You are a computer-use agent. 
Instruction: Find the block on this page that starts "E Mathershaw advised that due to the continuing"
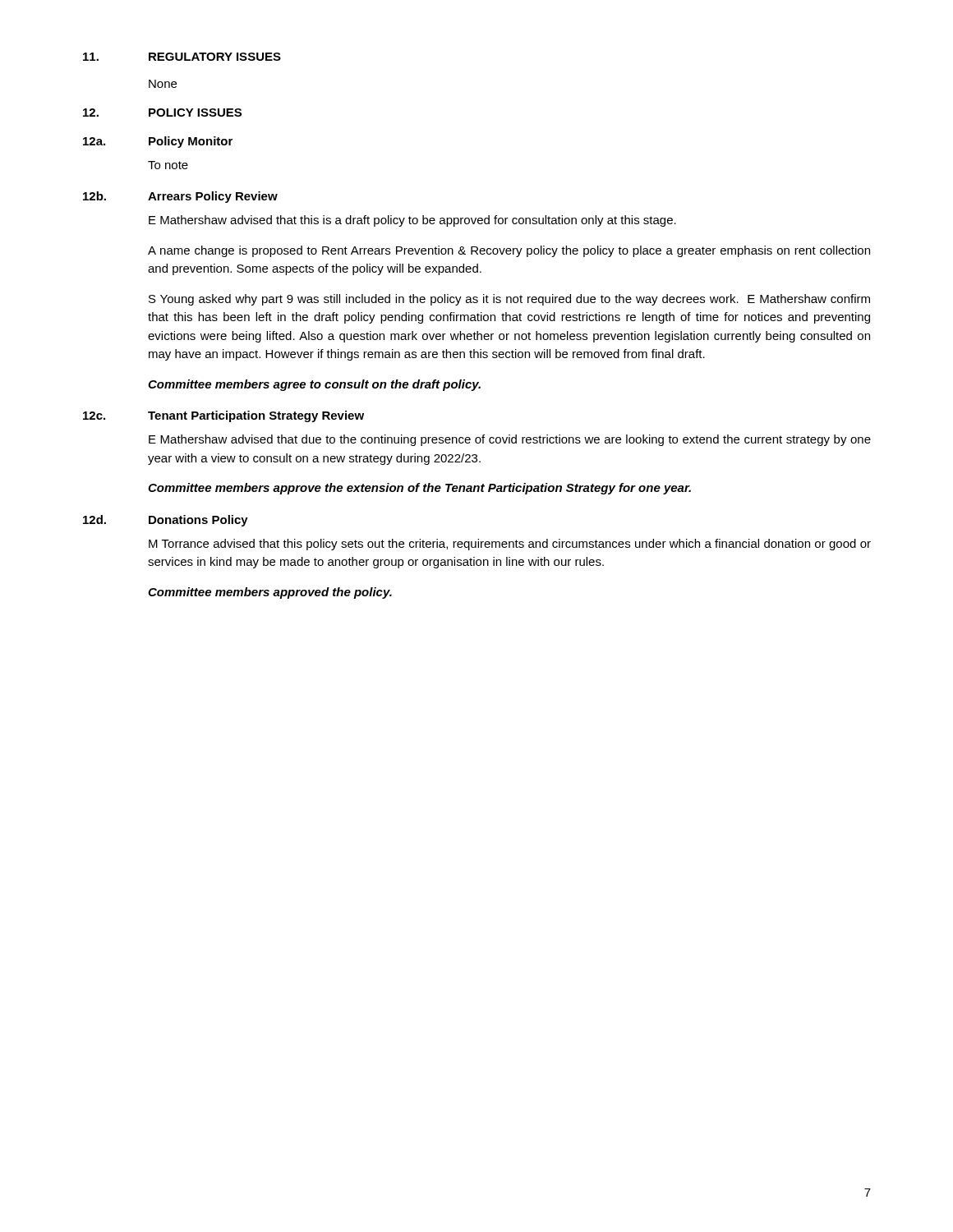pos(509,448)
